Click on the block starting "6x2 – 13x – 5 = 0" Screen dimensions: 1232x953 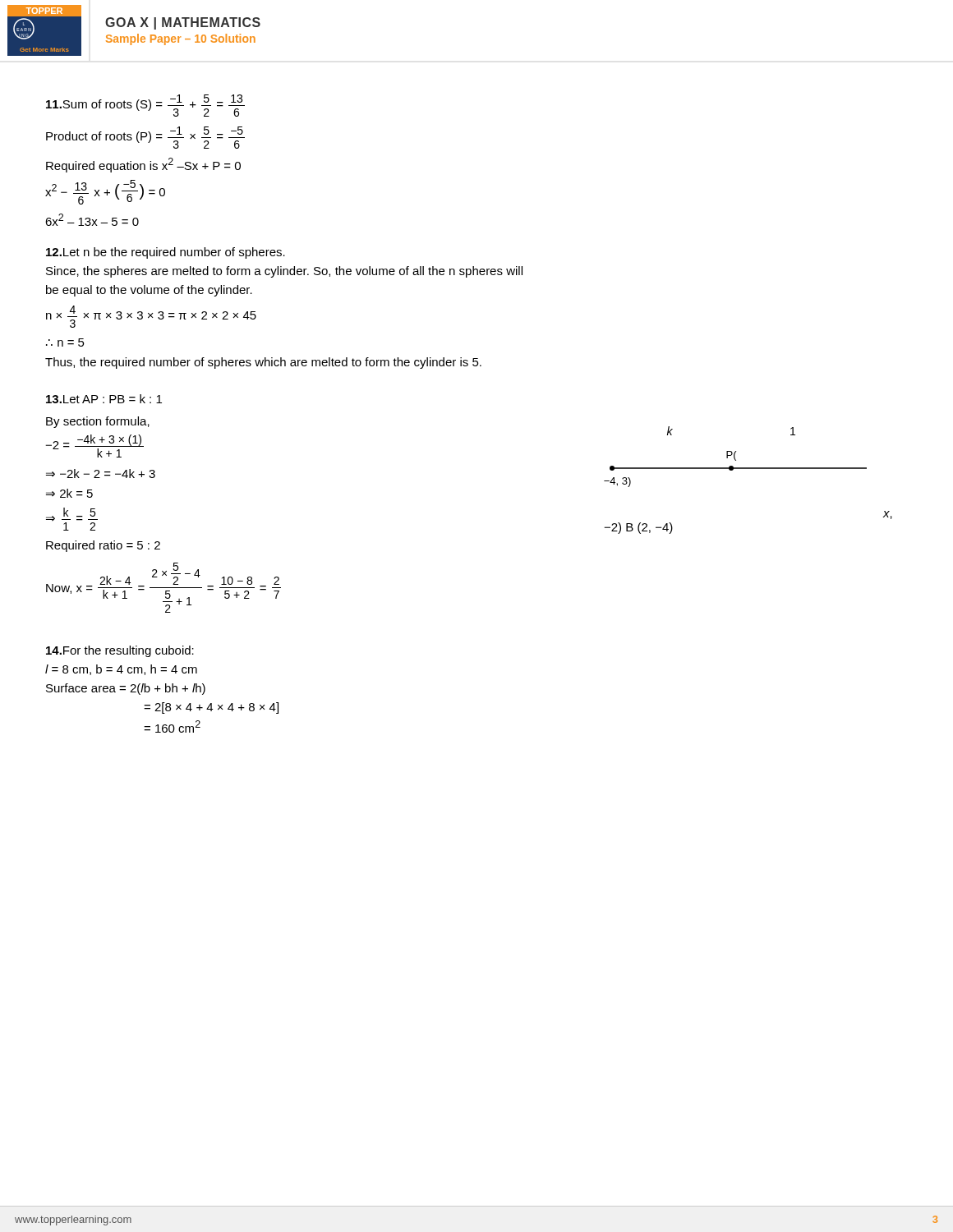coord(92,220)
